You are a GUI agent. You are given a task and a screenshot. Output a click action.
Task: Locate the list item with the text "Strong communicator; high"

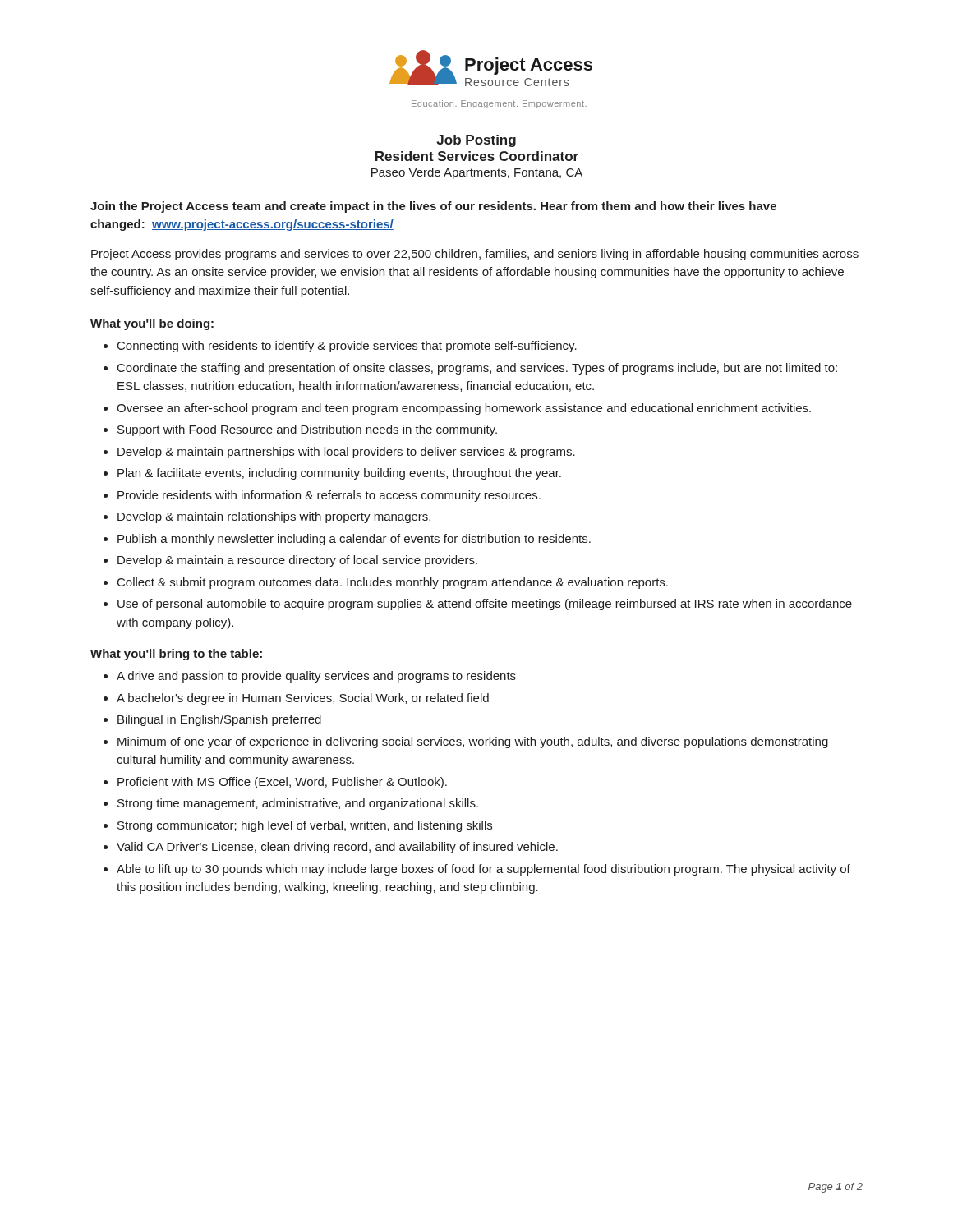click(305, 825)
